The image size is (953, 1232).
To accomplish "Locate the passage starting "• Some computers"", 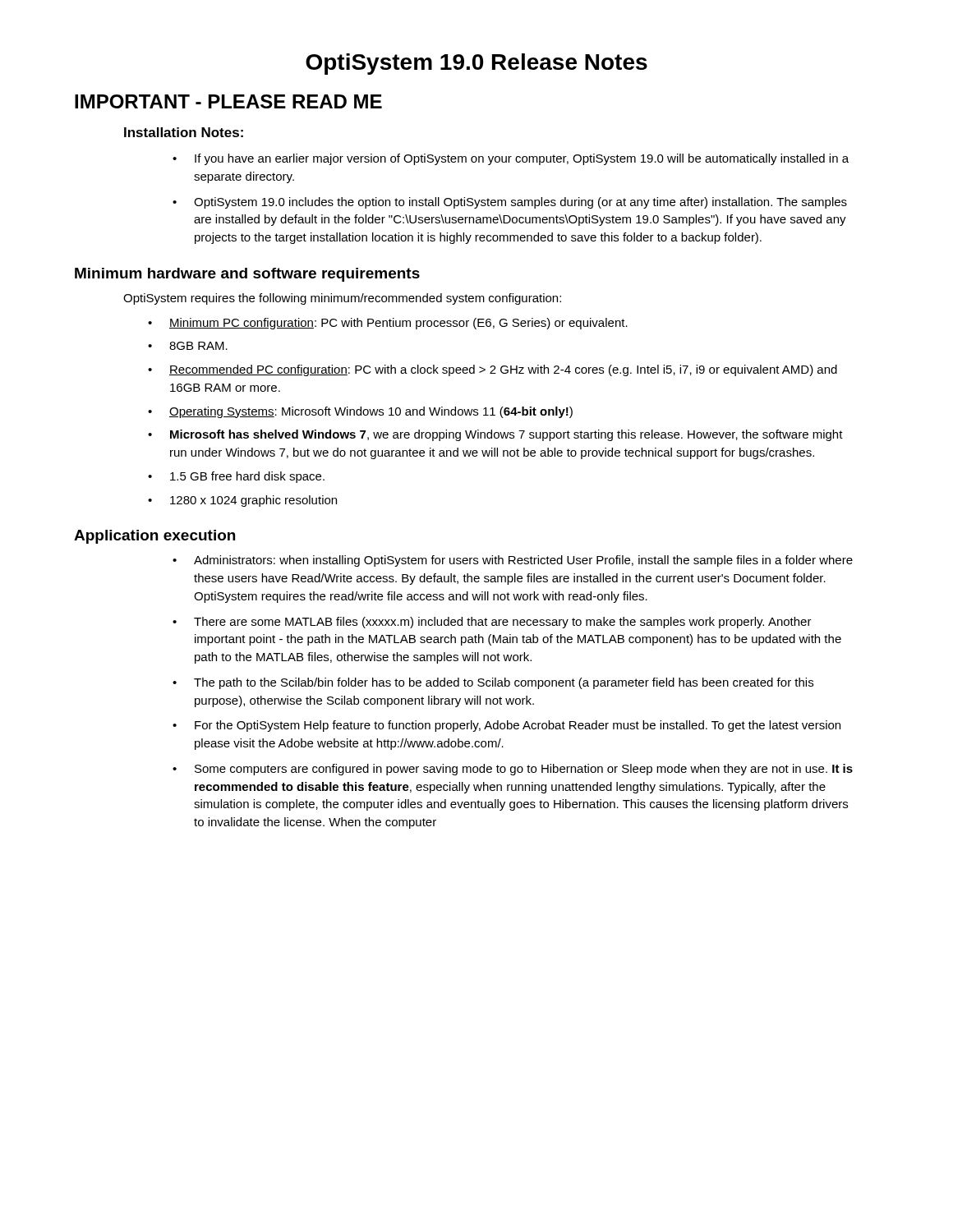I will tap(513, 795).
